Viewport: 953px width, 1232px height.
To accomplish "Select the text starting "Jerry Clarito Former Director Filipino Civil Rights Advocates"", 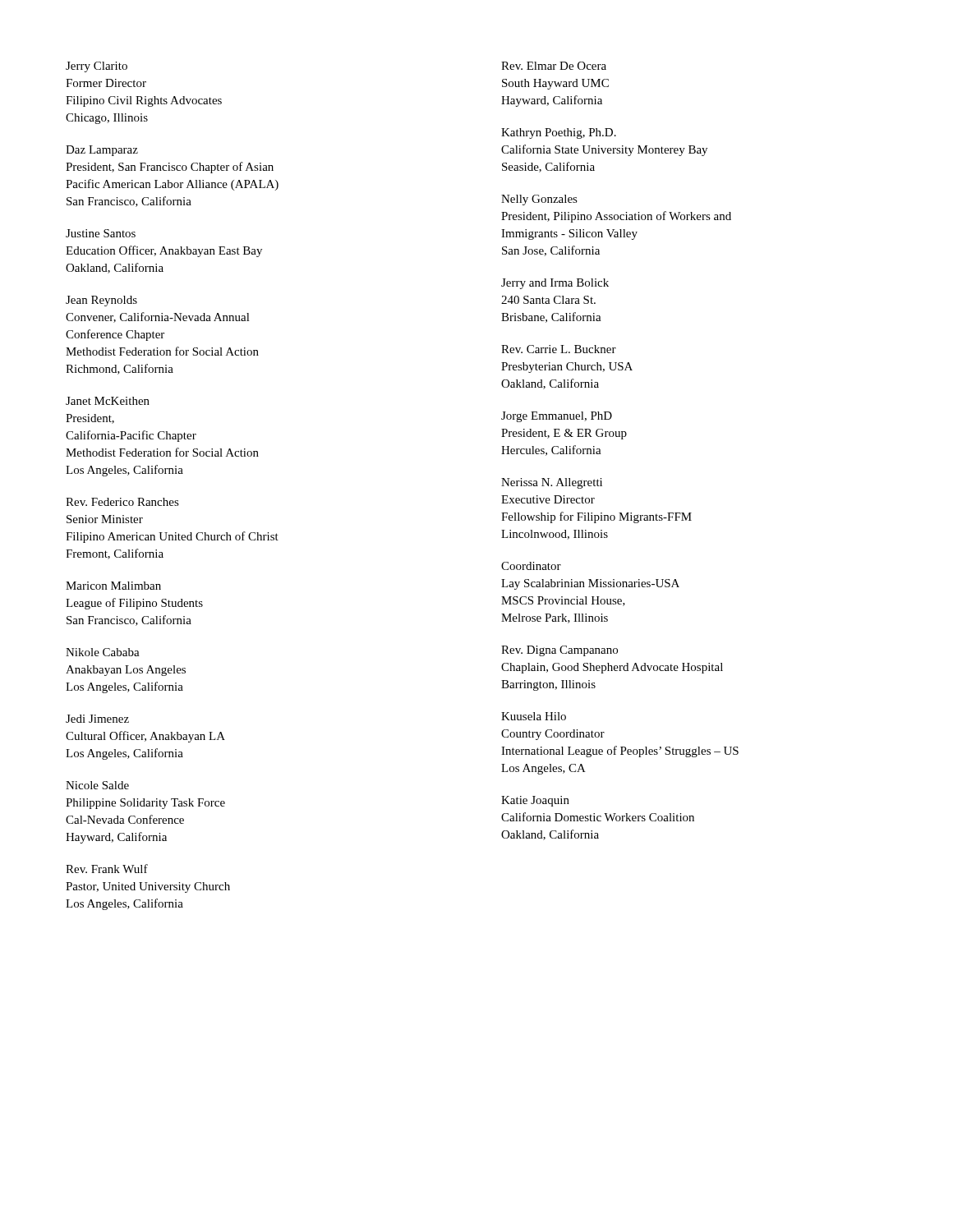I will click(97, 67).
